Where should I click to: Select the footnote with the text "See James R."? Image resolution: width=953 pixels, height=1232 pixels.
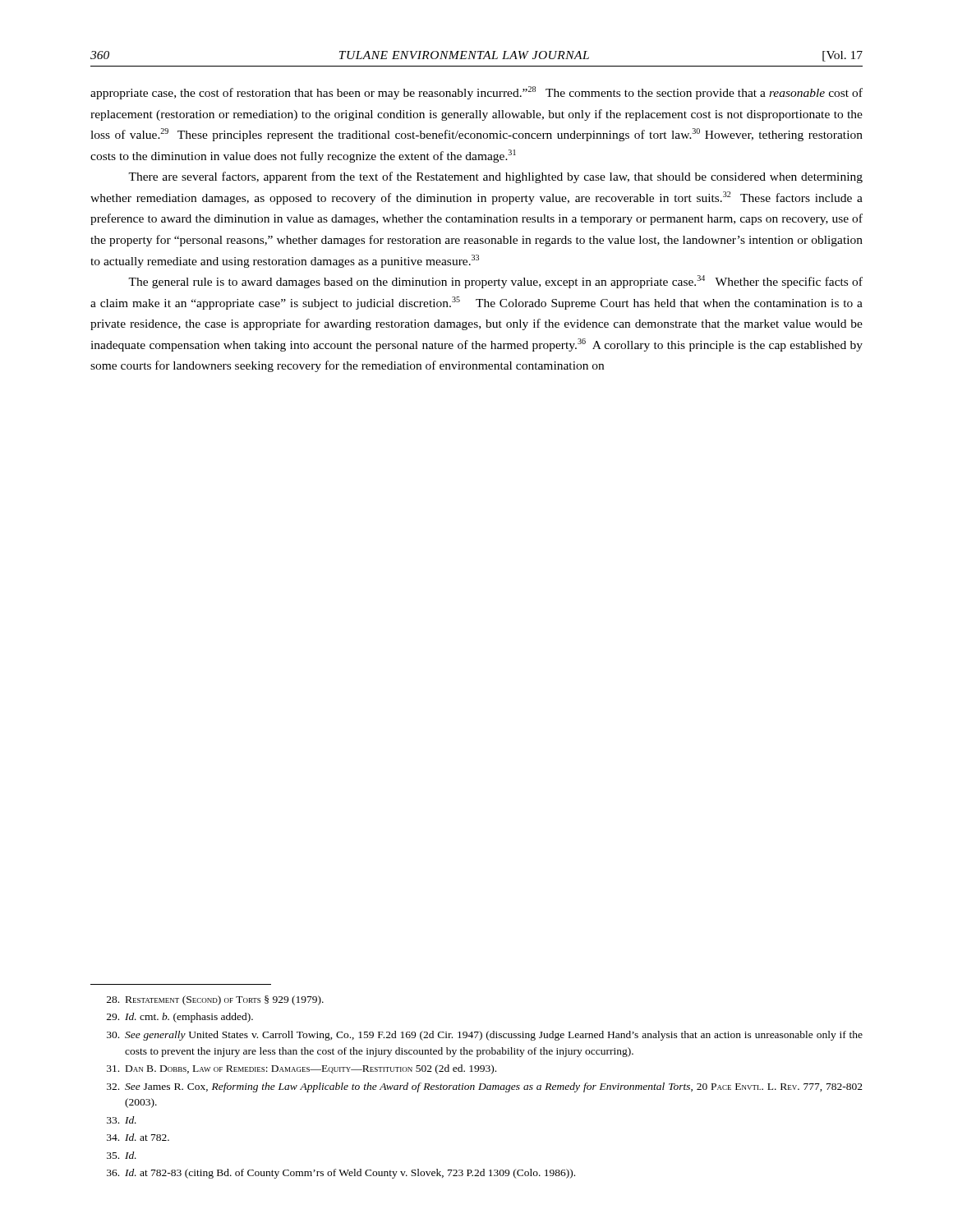click(476, 1094)
